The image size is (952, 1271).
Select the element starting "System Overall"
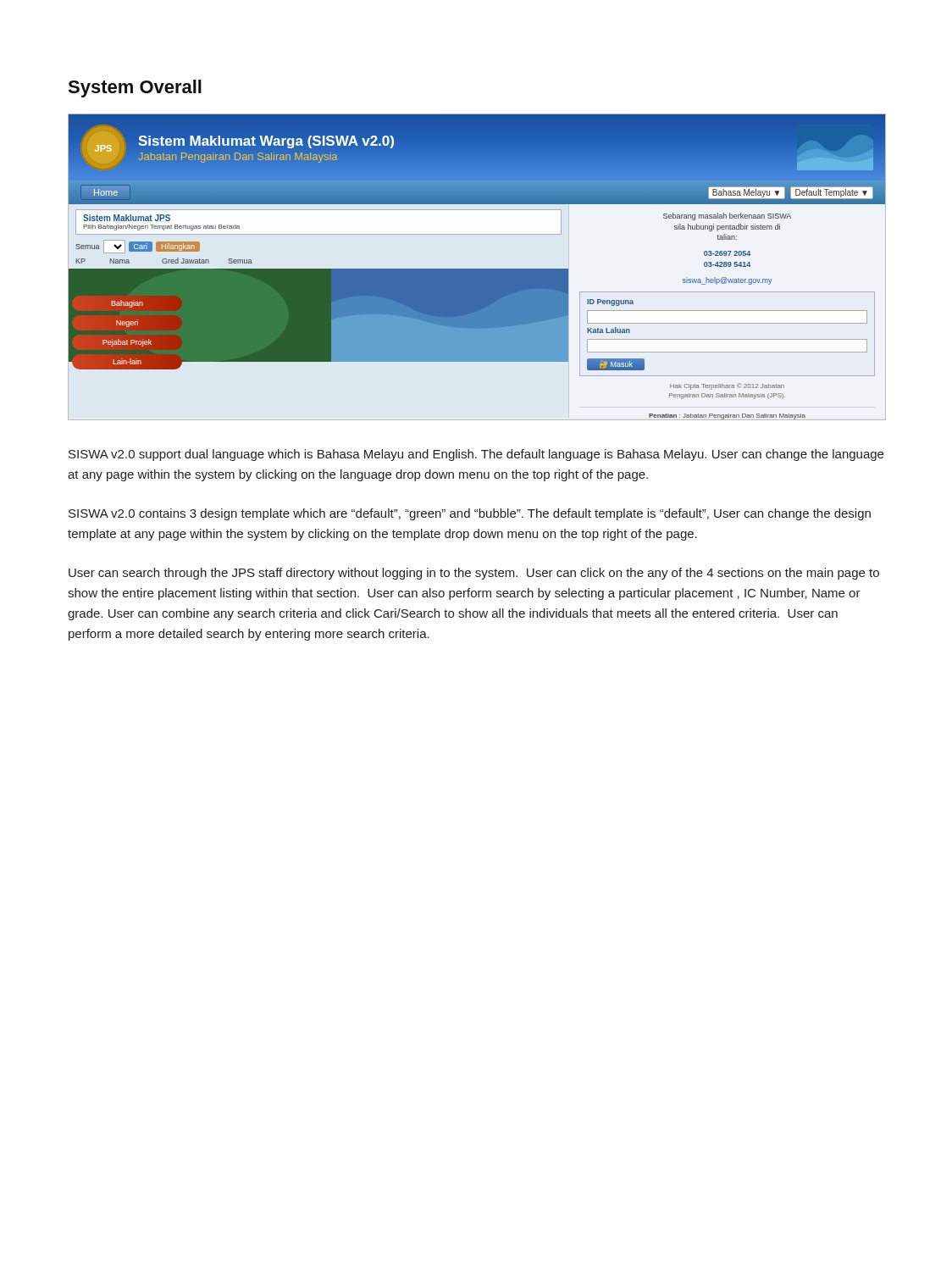[x=135, y=87]
